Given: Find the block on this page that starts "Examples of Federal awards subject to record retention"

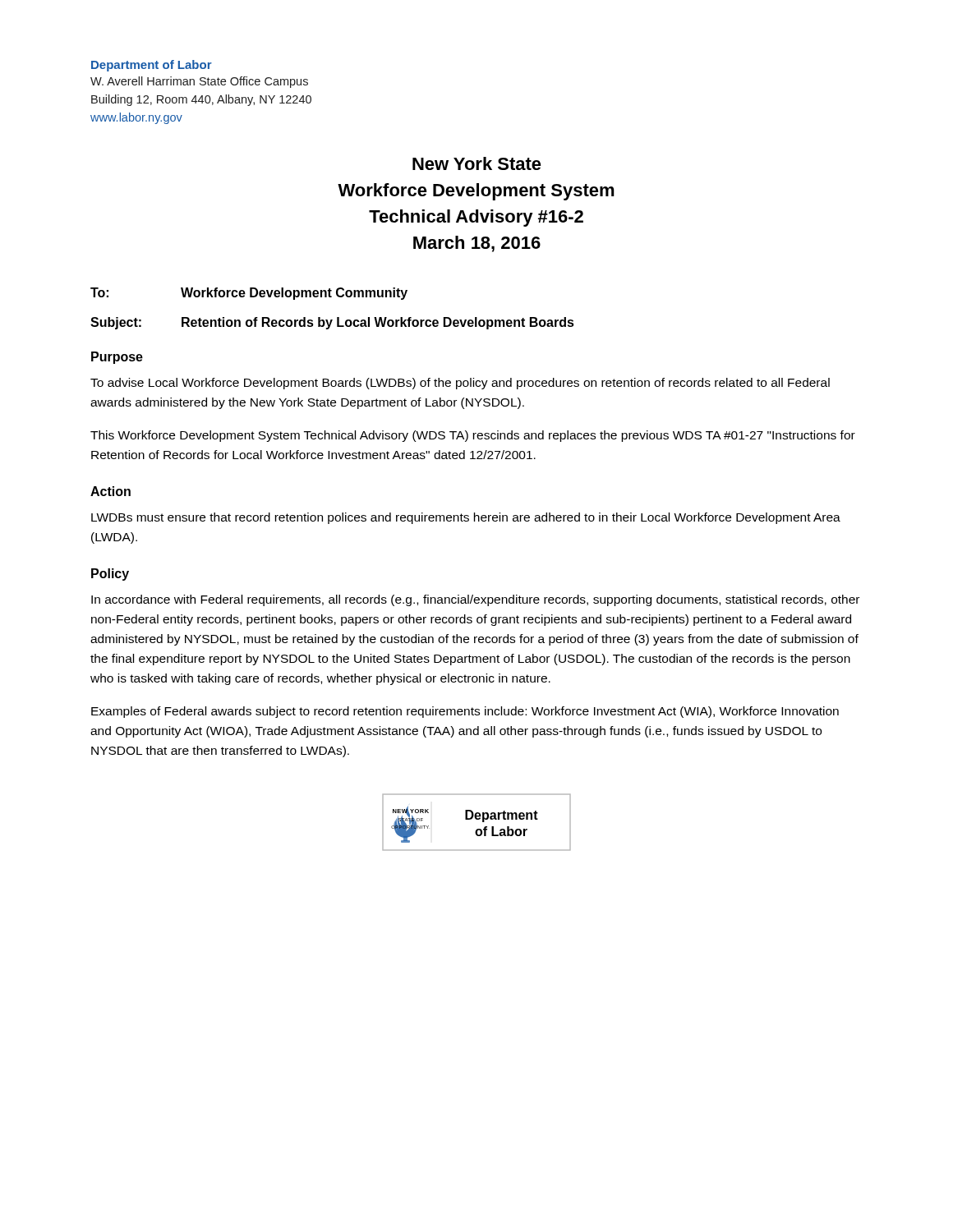Looking at the screenshot, I should 465,731.
